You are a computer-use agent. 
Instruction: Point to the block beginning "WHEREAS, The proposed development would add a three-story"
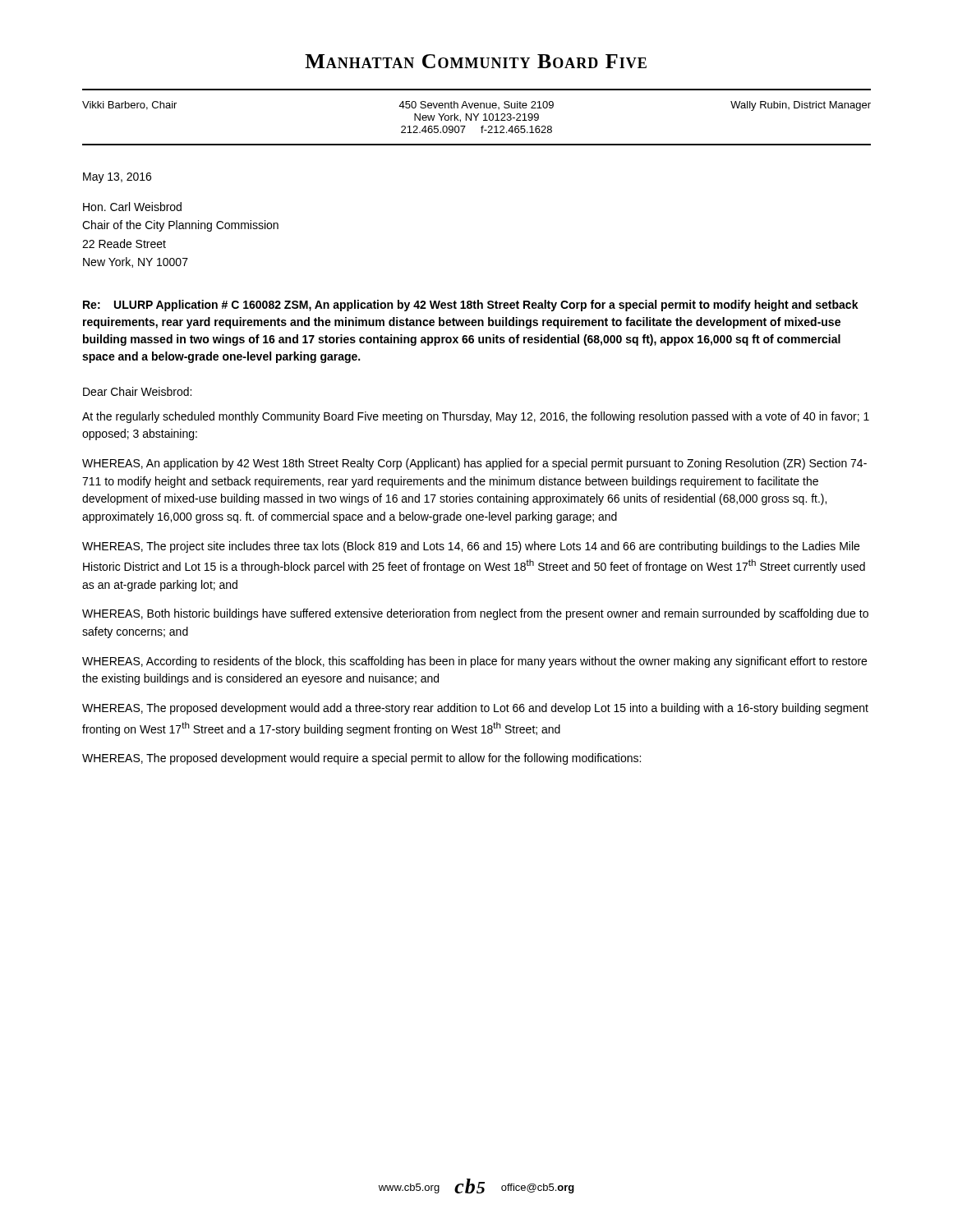click(475, 719)
